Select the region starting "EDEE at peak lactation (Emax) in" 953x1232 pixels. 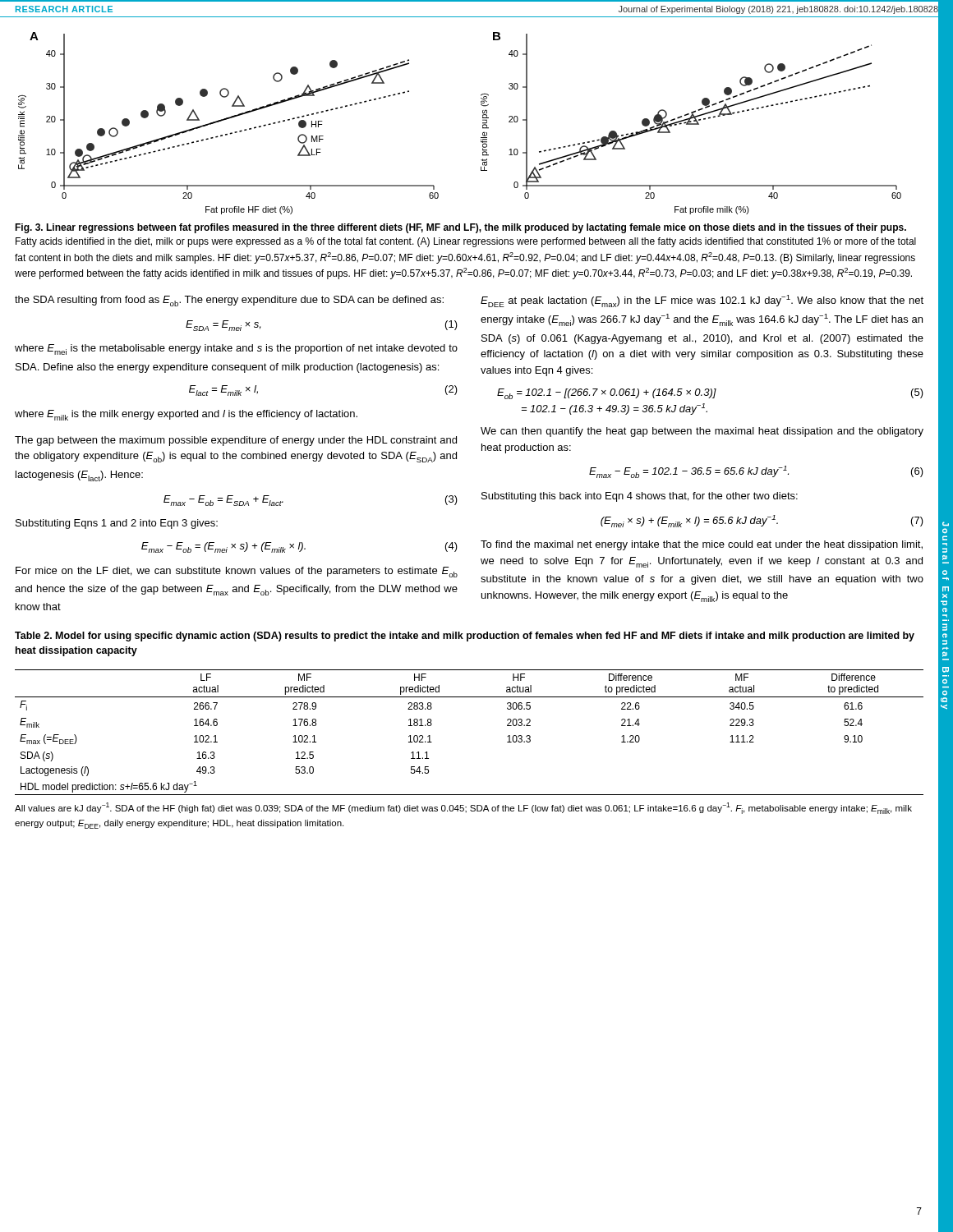tap(702, 334)
